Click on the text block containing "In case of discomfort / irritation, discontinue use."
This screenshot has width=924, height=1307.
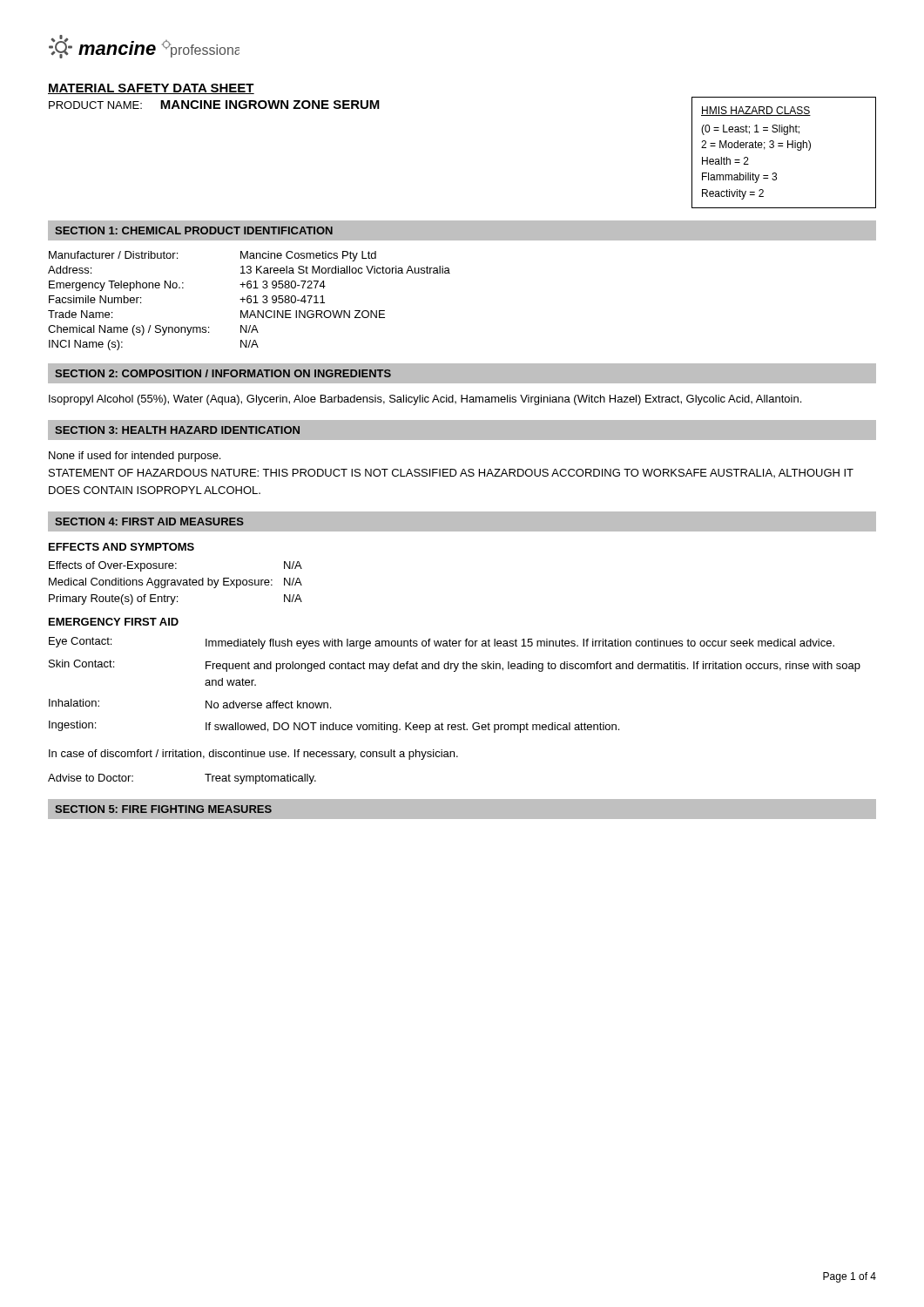(462, 767)
